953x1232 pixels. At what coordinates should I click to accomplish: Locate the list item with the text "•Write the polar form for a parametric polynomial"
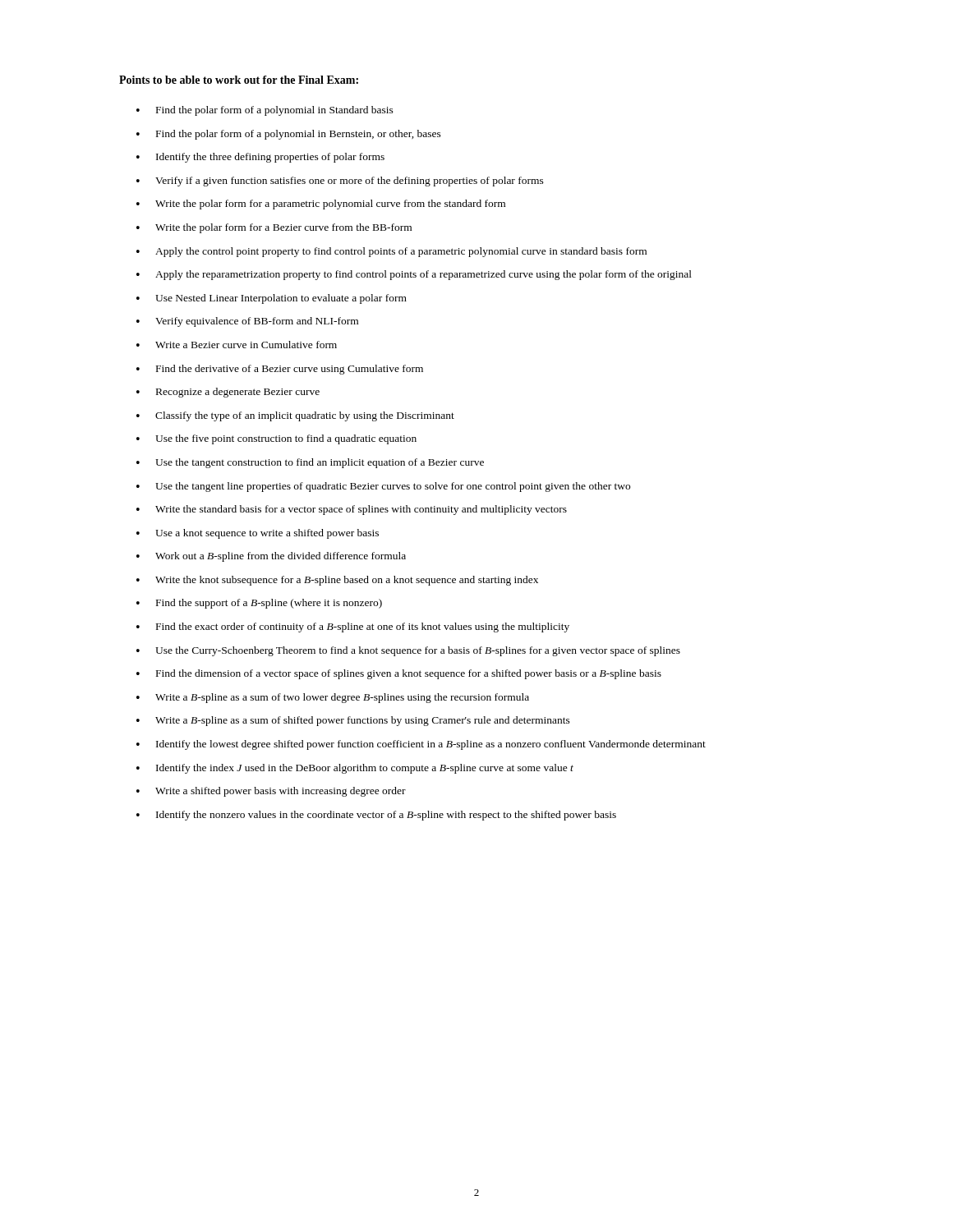coord(485,205)
